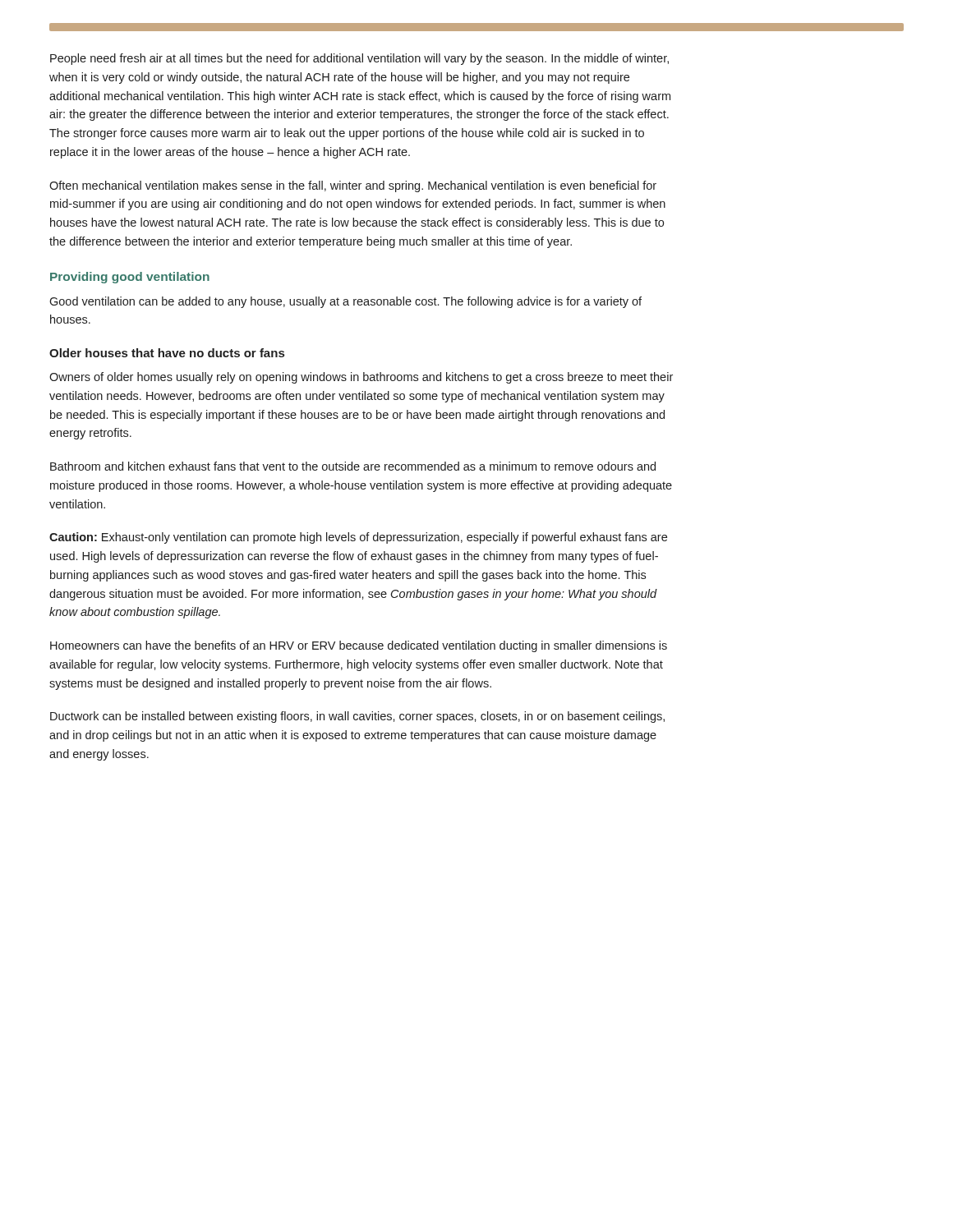This screenshot has height=1232, width=953.
Task: Click on the passage starting "Ductwork can be installed between existing floors,"
Action: tap(358, 735)
